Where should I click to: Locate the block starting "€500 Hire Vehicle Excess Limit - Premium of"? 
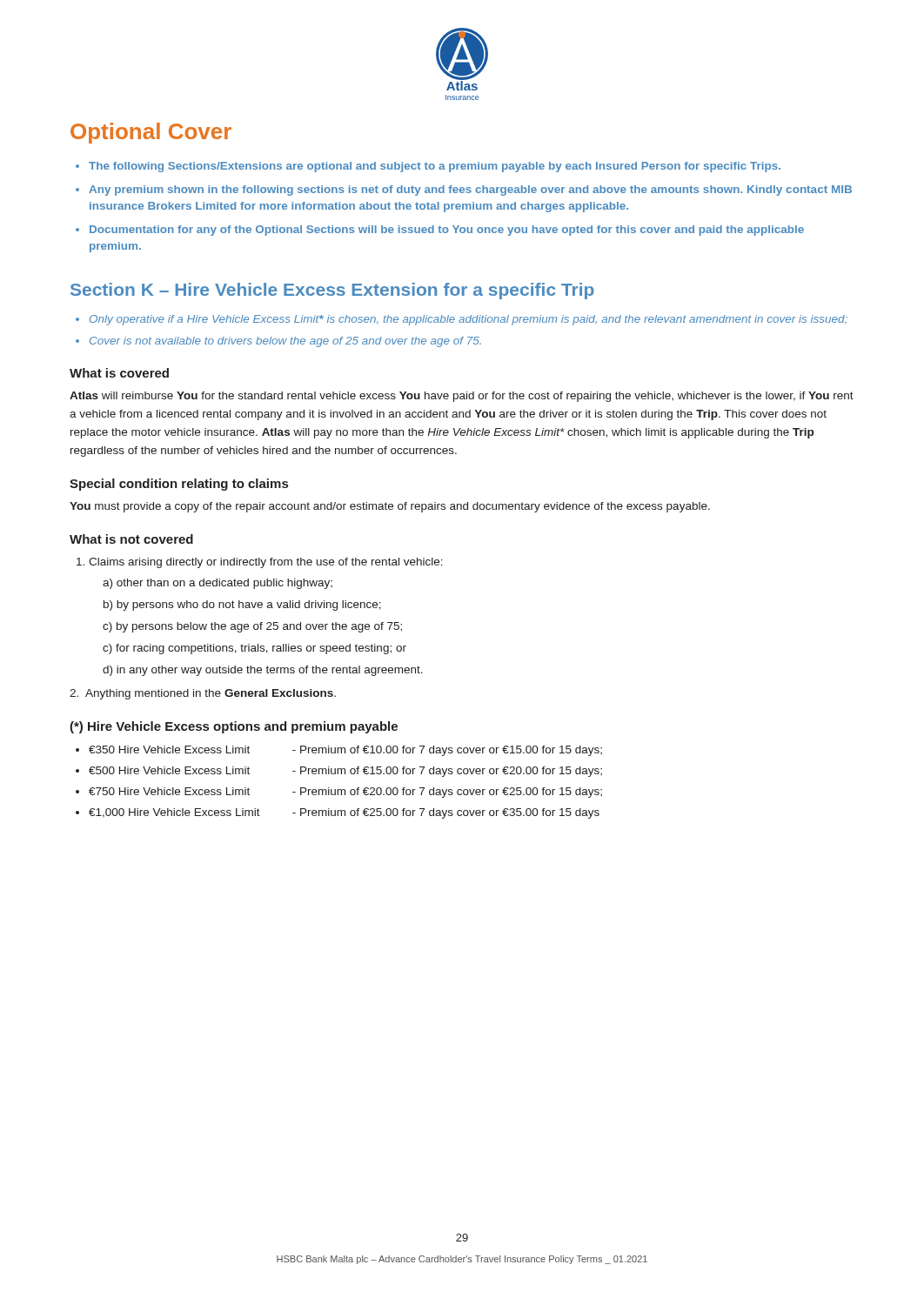pyautogui.click(x=346, y=771)
